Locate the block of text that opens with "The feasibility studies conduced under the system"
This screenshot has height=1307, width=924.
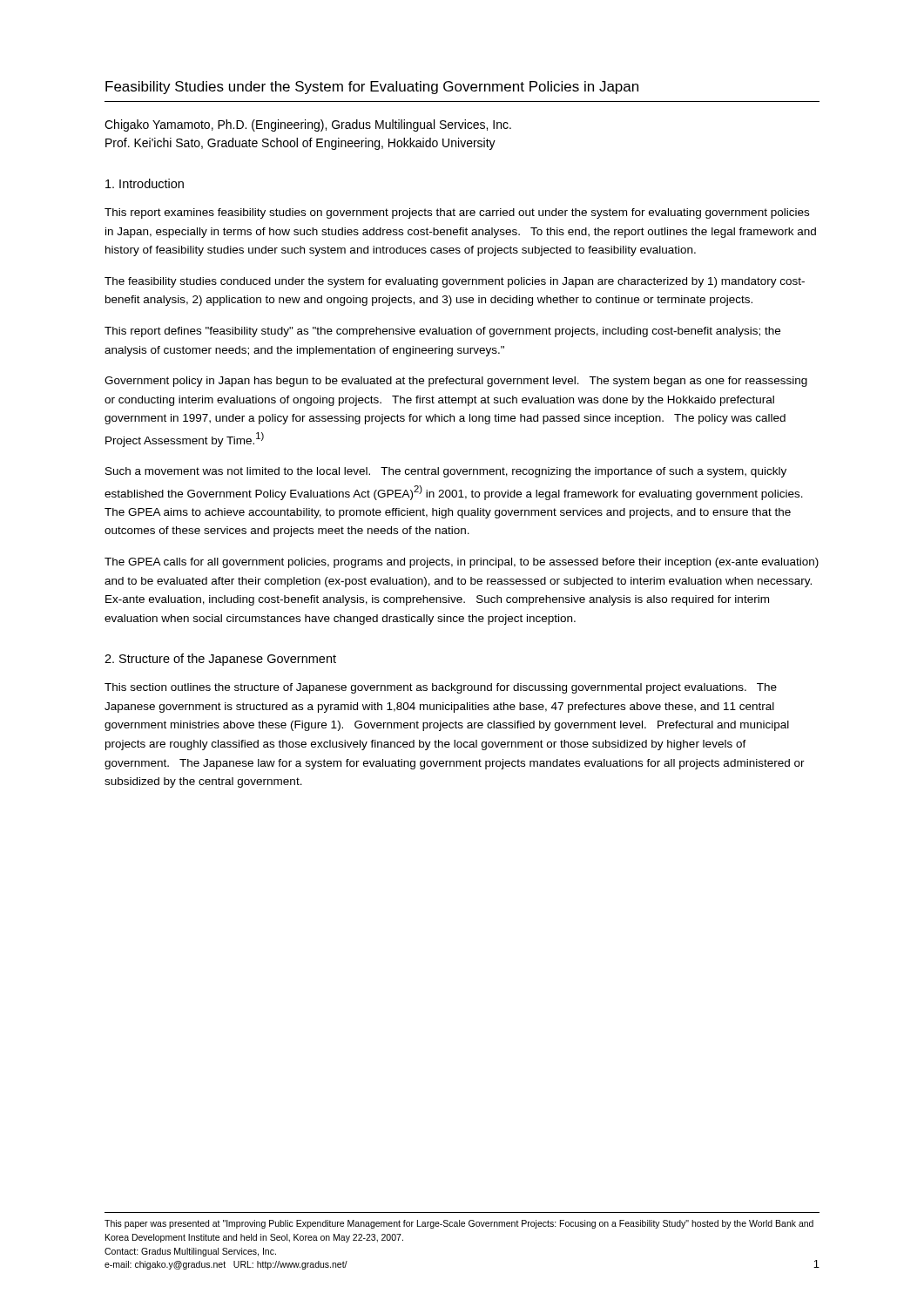[455, 290]
